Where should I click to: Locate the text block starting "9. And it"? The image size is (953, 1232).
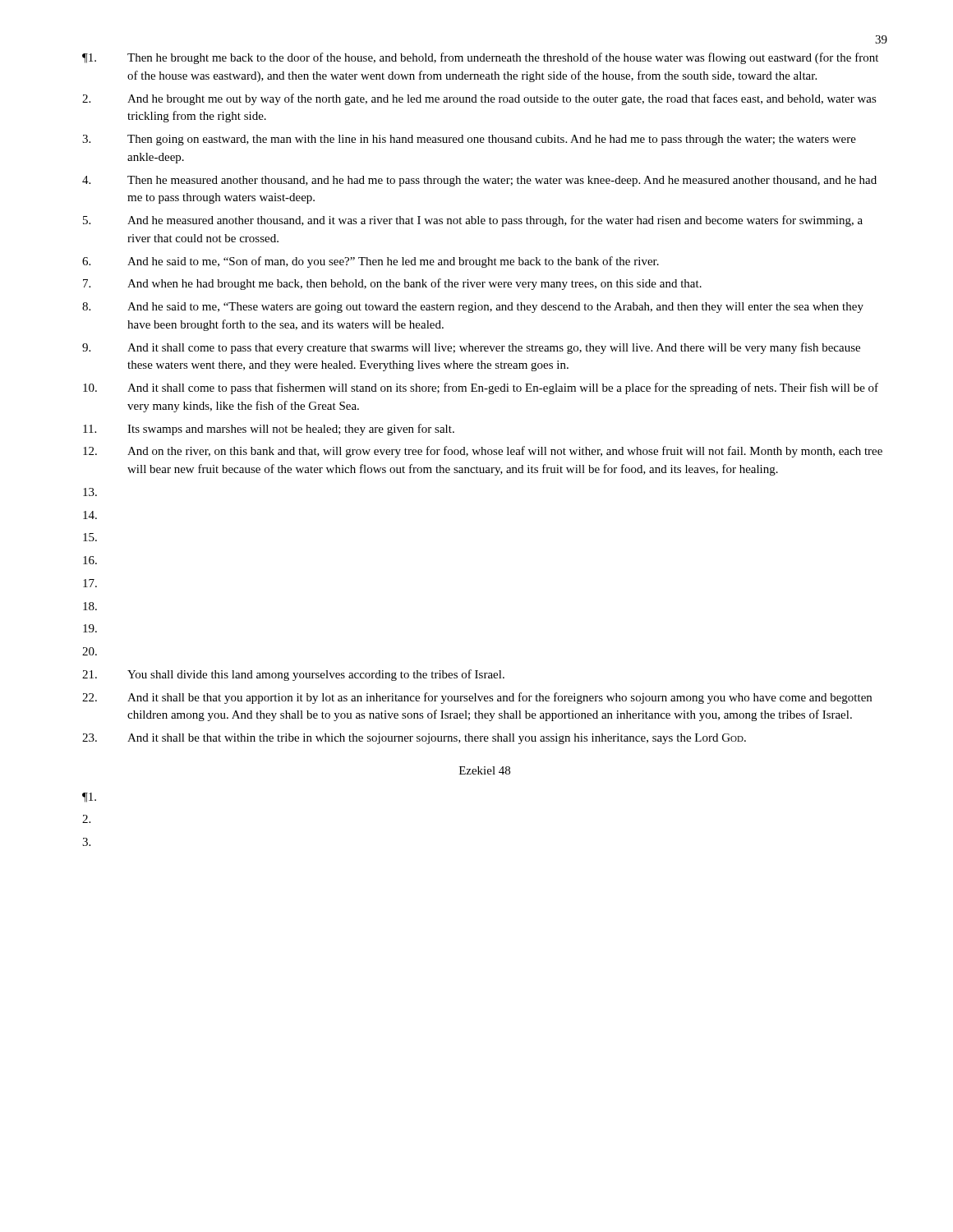pyautogui.click(x=485, y=357)
